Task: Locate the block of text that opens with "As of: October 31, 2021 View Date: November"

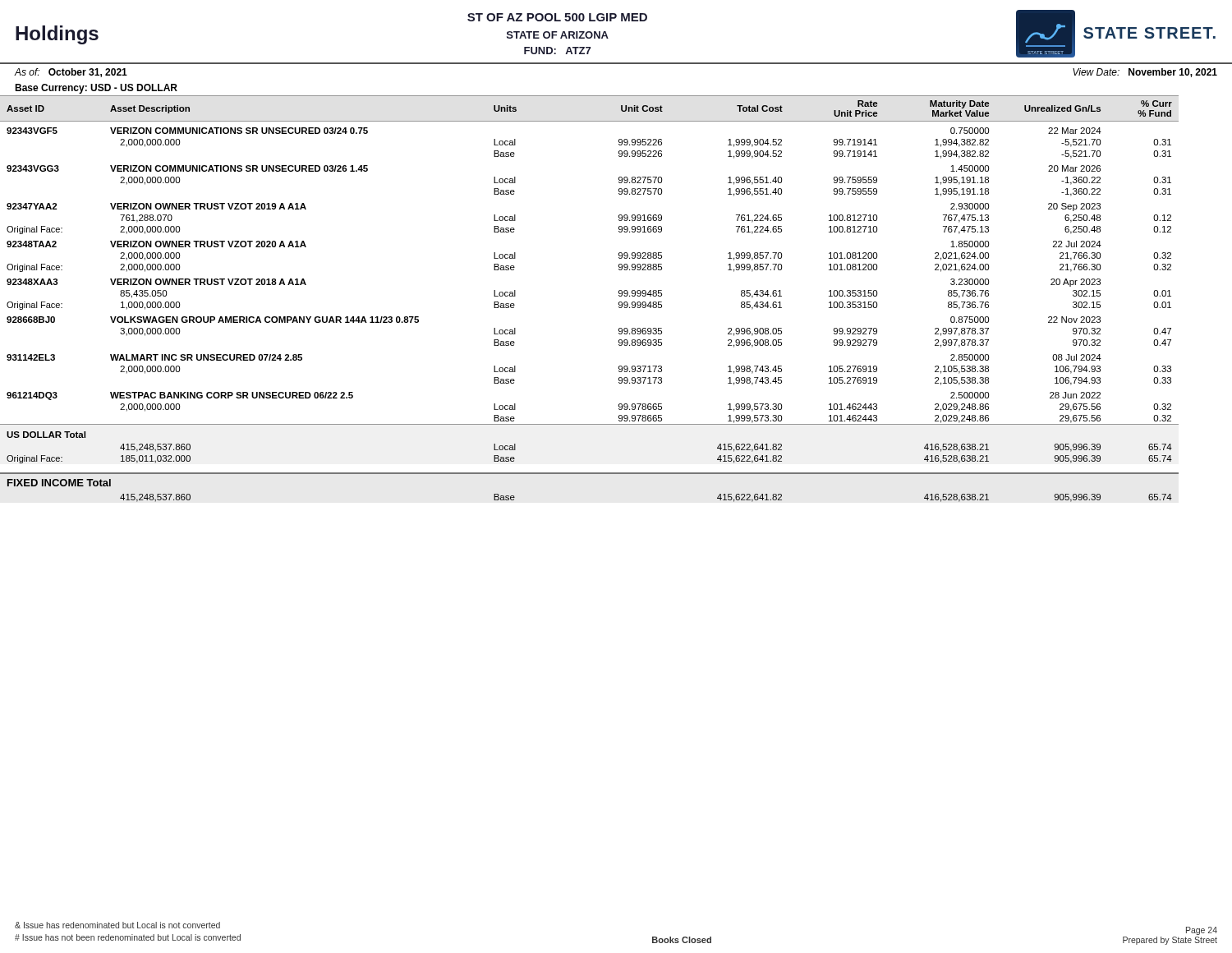Action: coord(616,72)
